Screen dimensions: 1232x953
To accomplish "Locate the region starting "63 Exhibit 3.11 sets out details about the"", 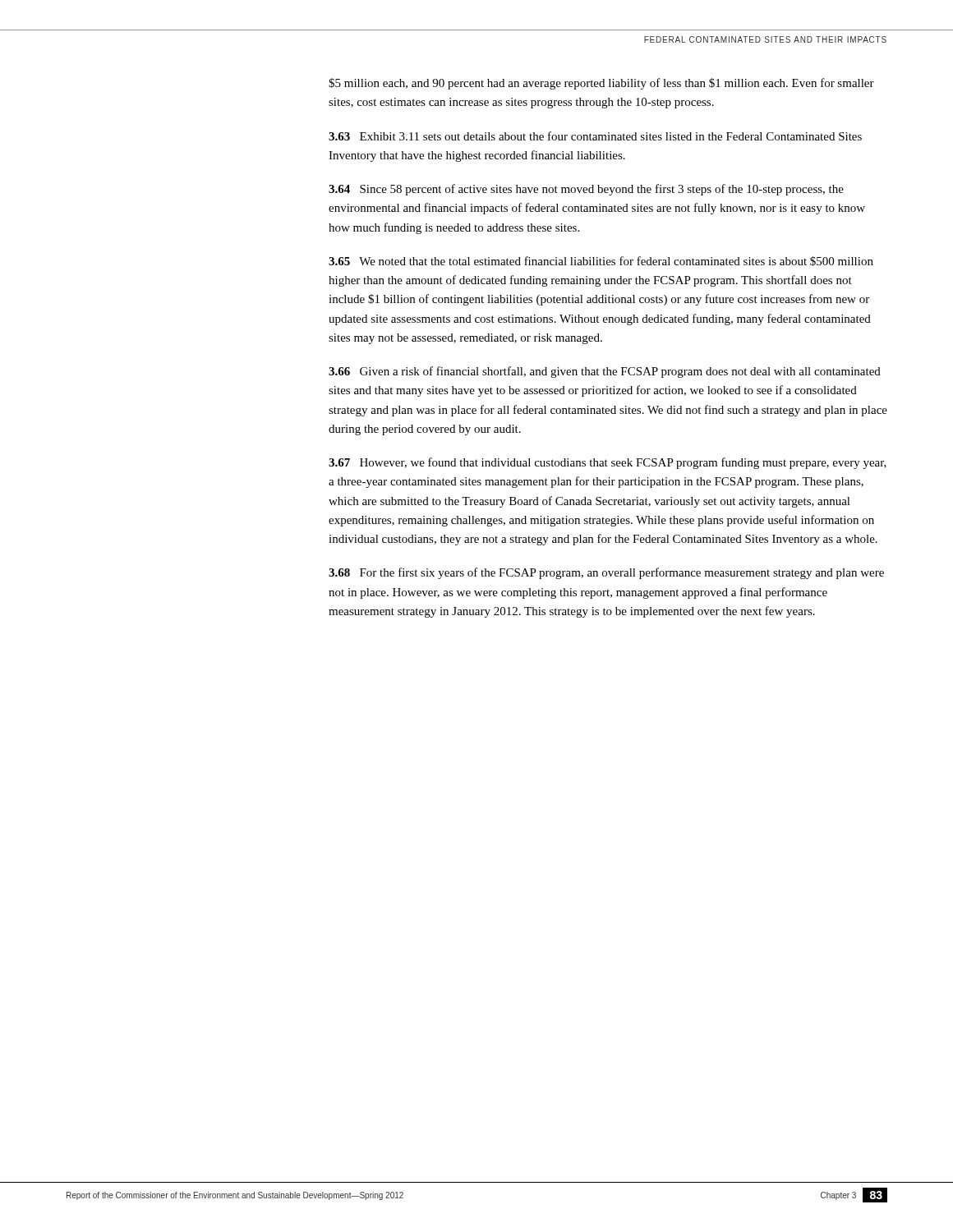I will 595,145.
